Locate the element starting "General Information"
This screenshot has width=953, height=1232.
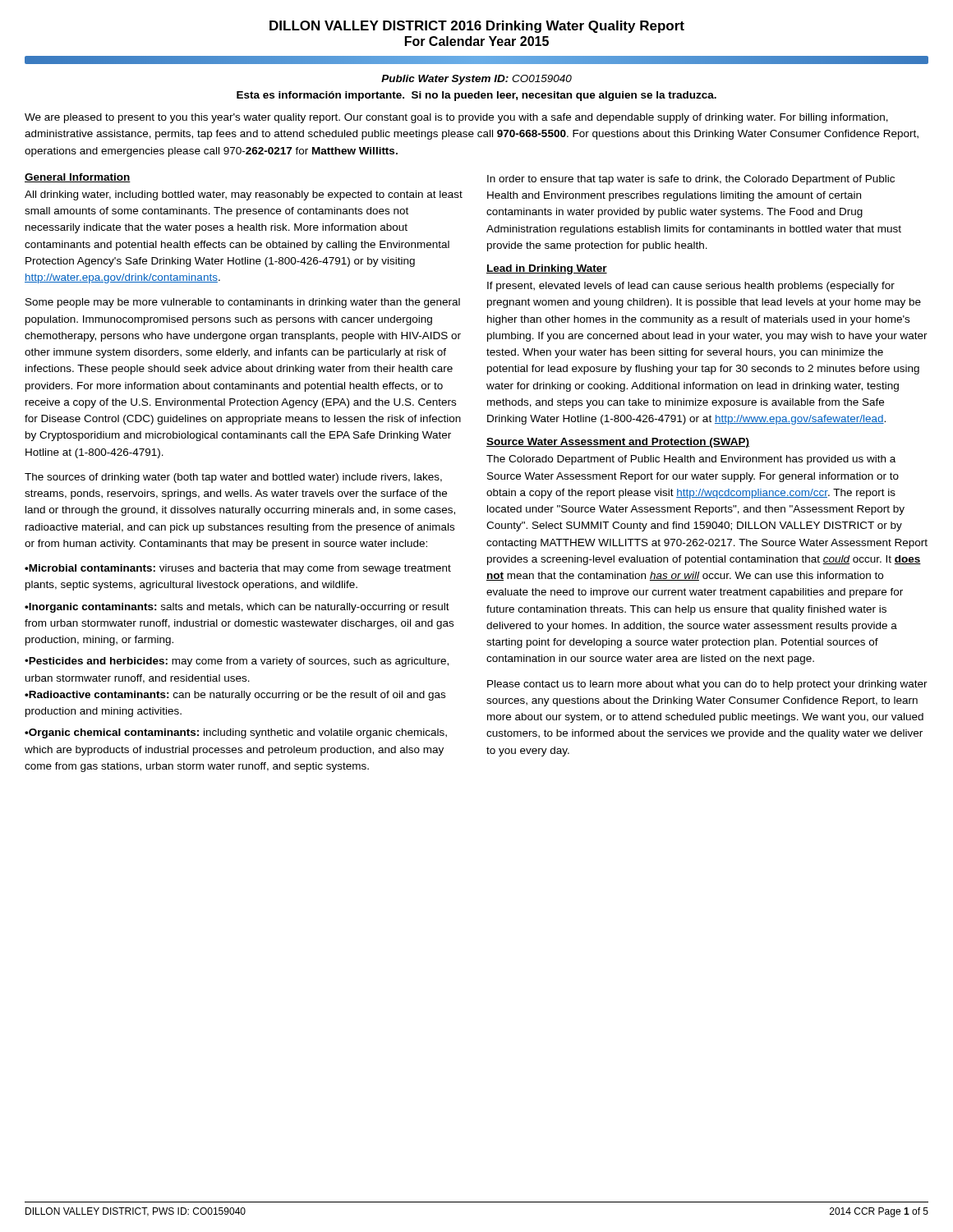pos(77,177)
